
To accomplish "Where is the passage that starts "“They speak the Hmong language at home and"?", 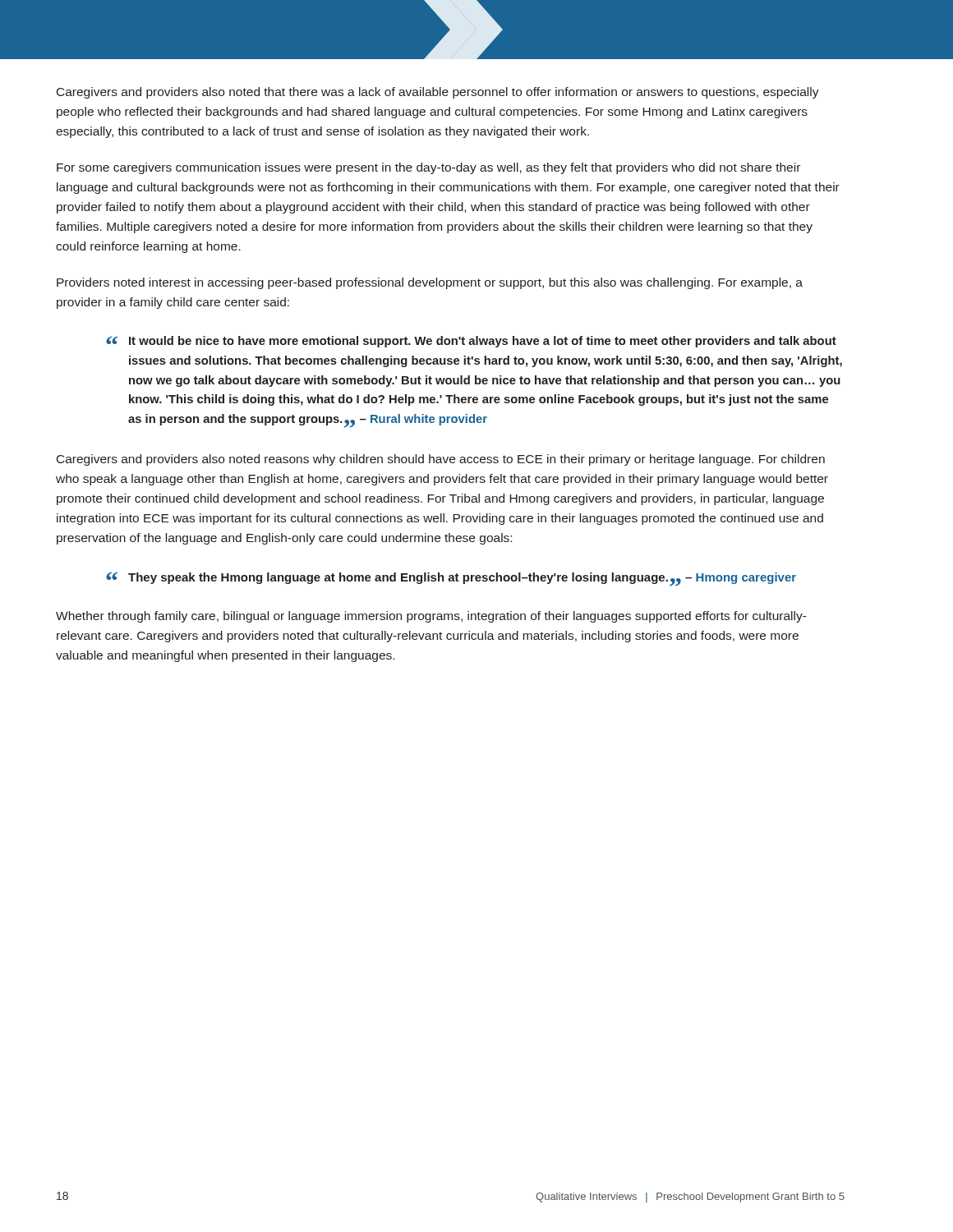I will pyautogui.click(x=475, y=577).
